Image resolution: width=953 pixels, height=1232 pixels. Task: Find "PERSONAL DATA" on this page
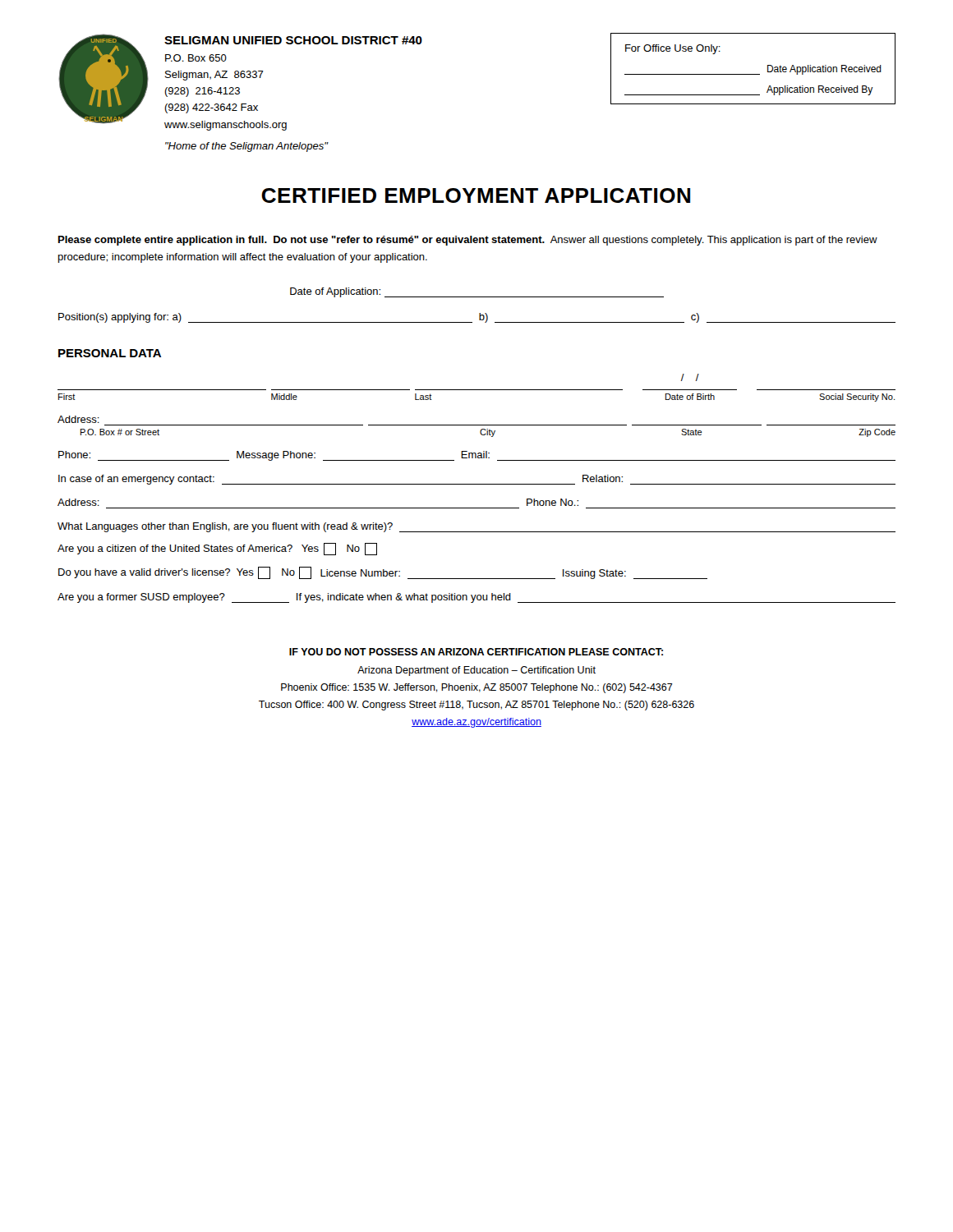pyautogui.click(x=110, y=353)
